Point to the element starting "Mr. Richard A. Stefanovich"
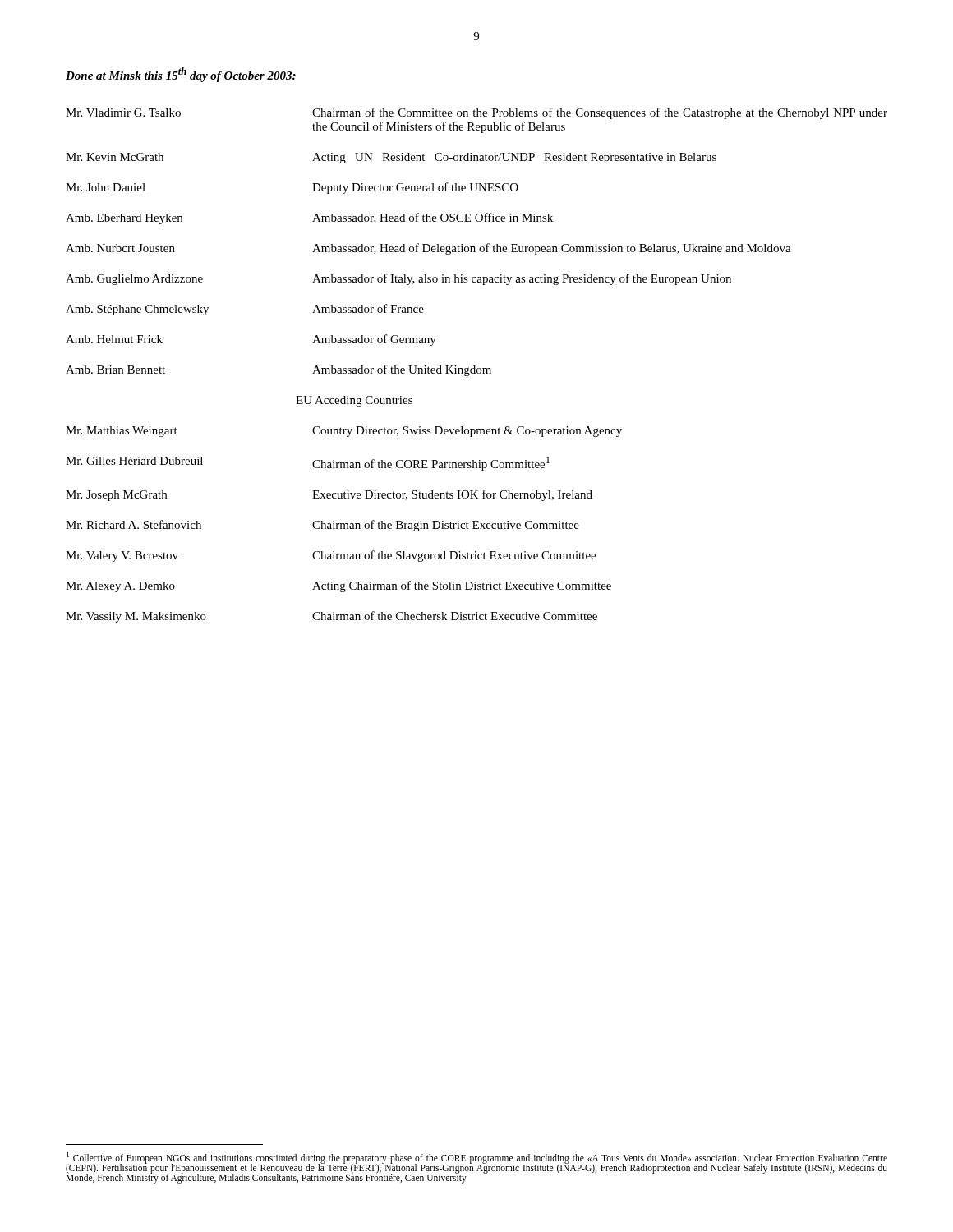 click(476, 525)
